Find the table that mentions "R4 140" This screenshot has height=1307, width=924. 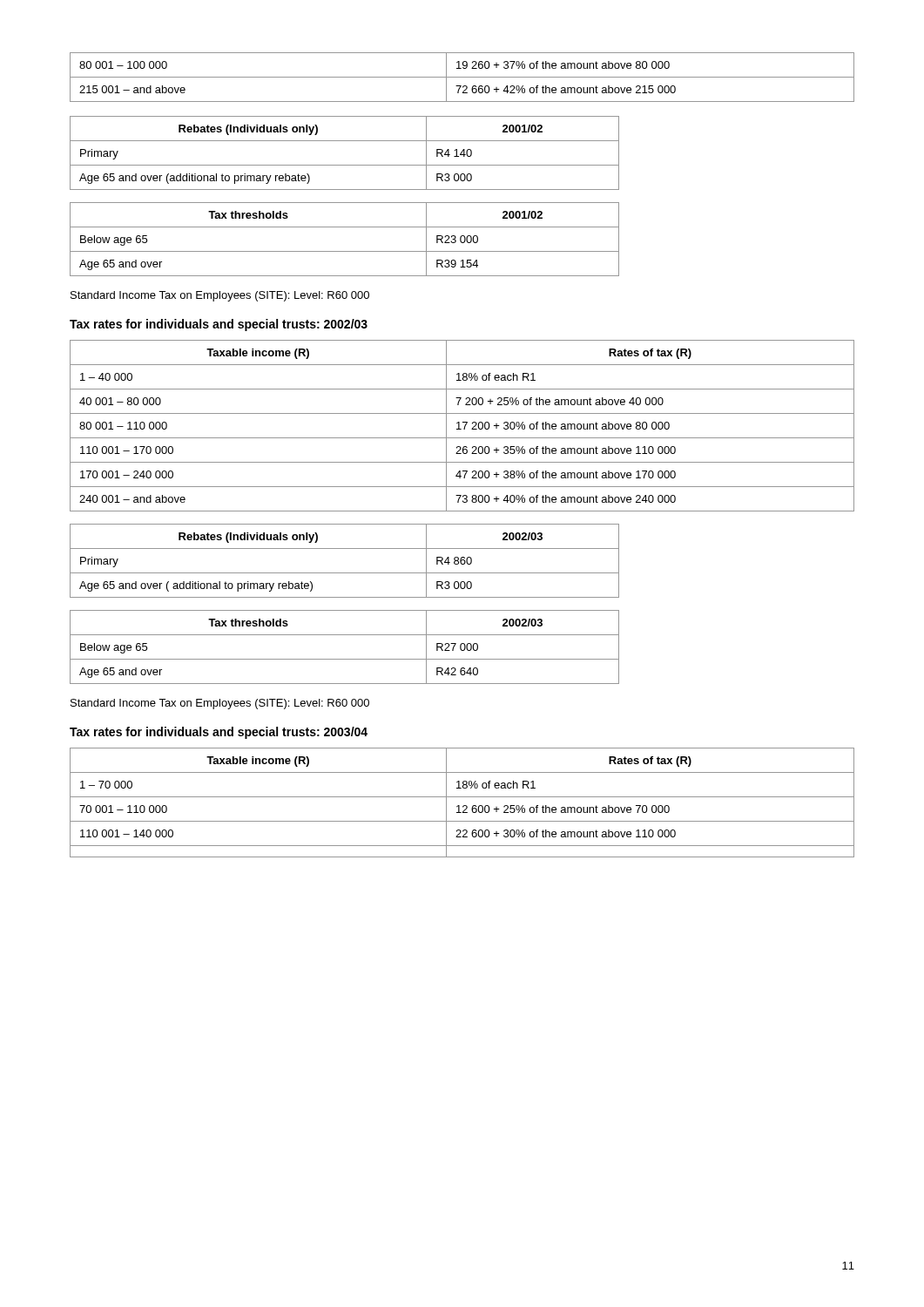tap(462, 153)
